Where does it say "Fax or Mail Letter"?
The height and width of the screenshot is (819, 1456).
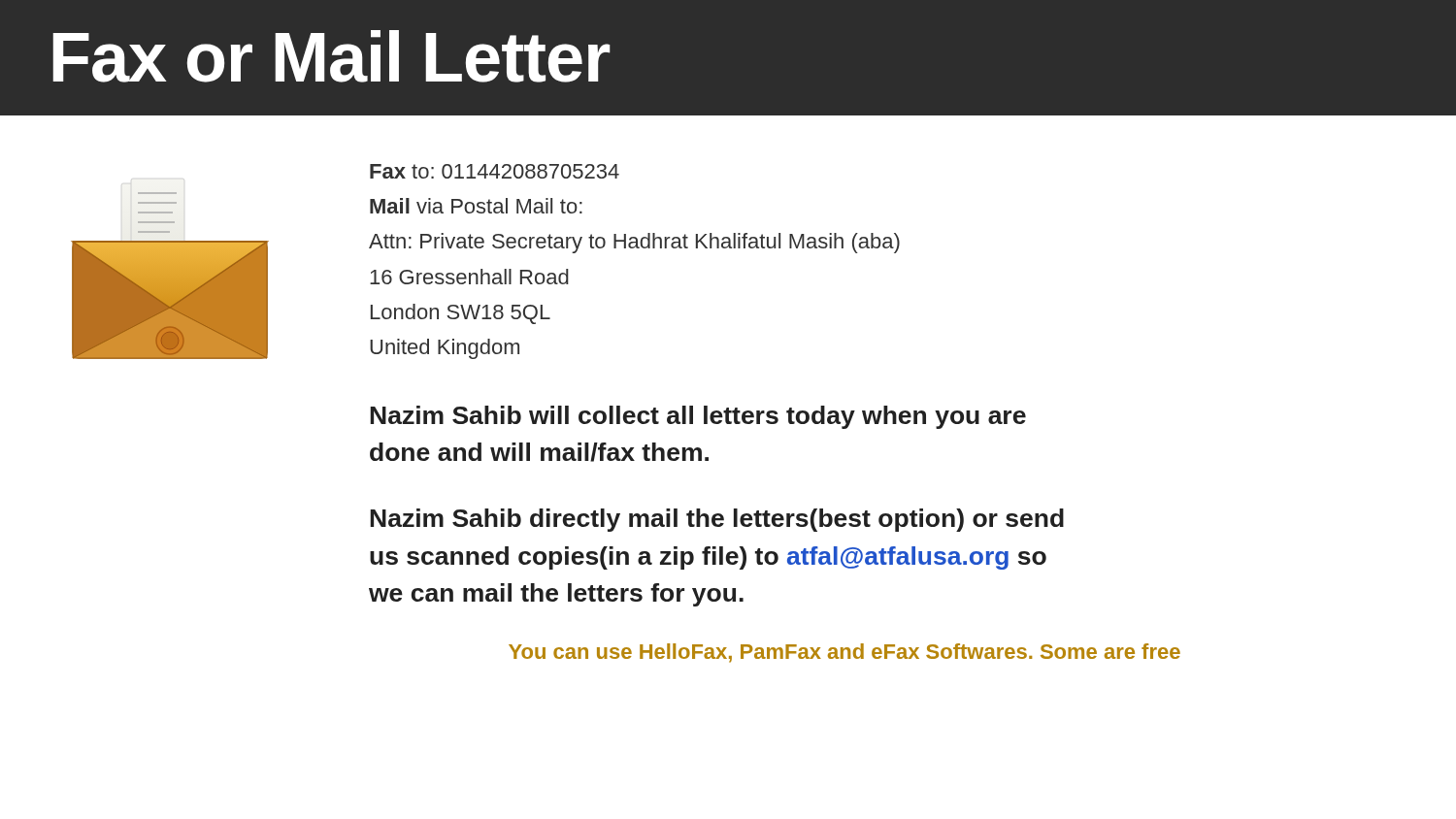coord(331,56)
